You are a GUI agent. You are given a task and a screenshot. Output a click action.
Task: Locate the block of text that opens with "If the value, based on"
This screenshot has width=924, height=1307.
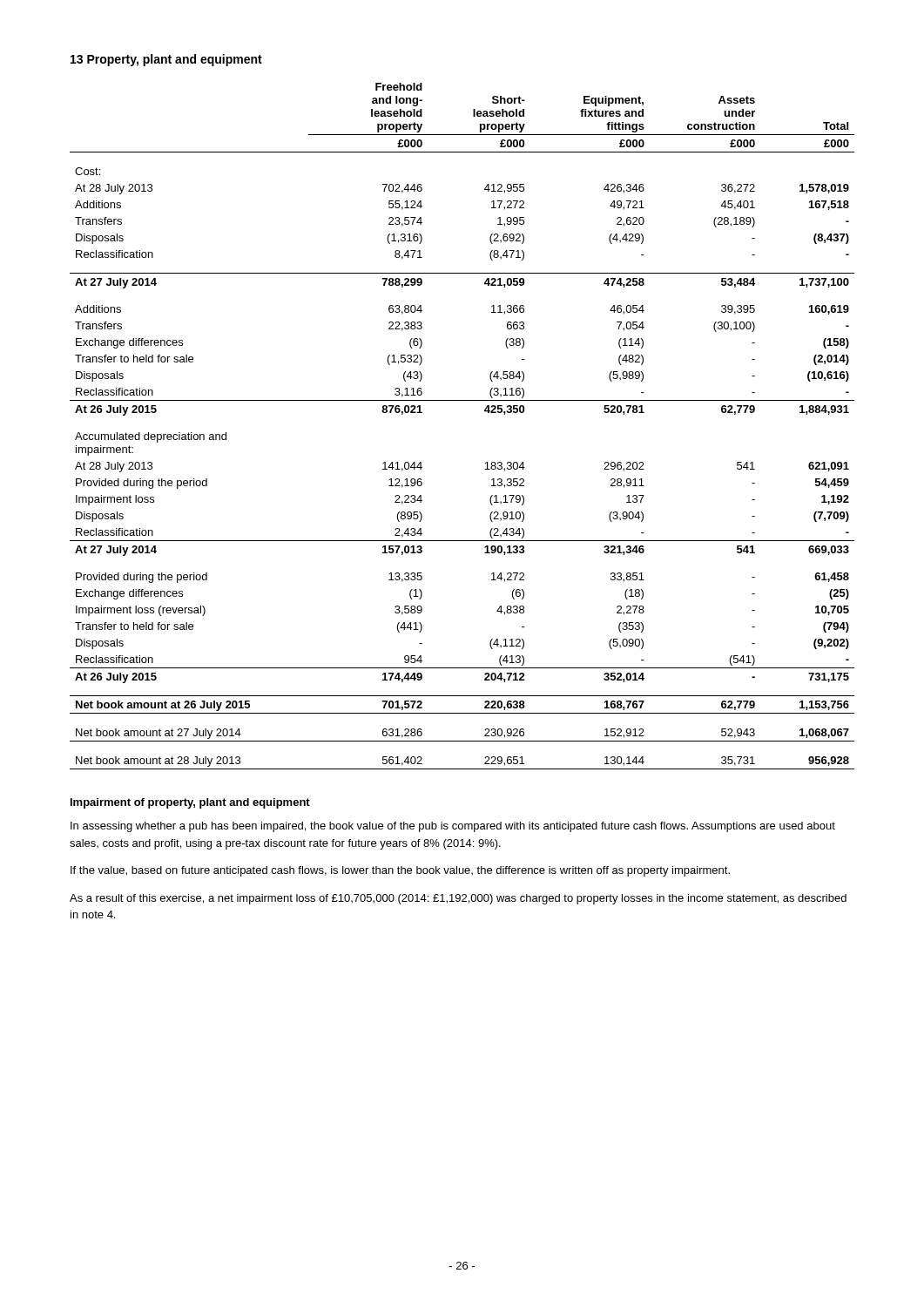click(x=400, y=870)
